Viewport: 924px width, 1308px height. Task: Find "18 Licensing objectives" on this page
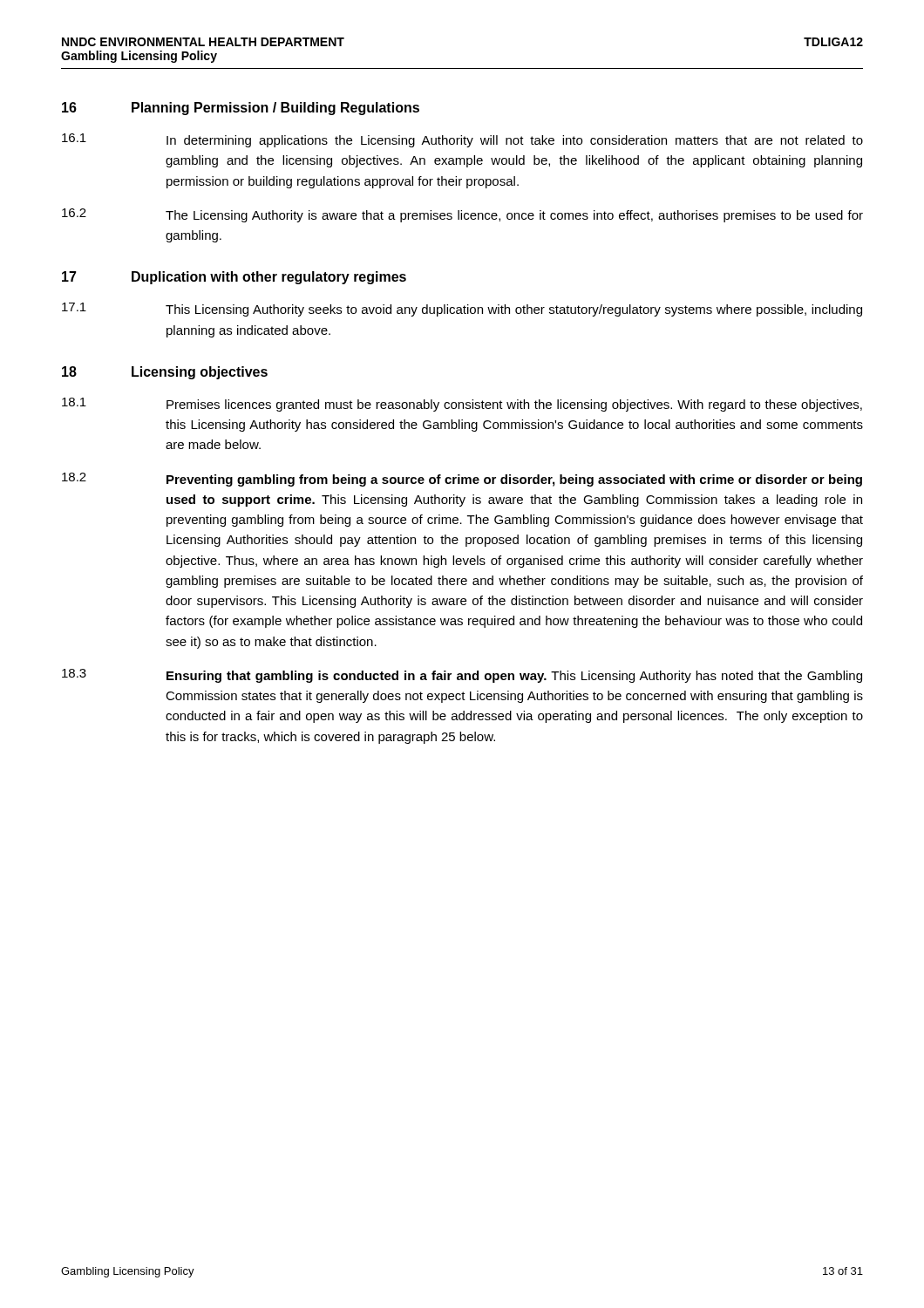pos(164,372)
